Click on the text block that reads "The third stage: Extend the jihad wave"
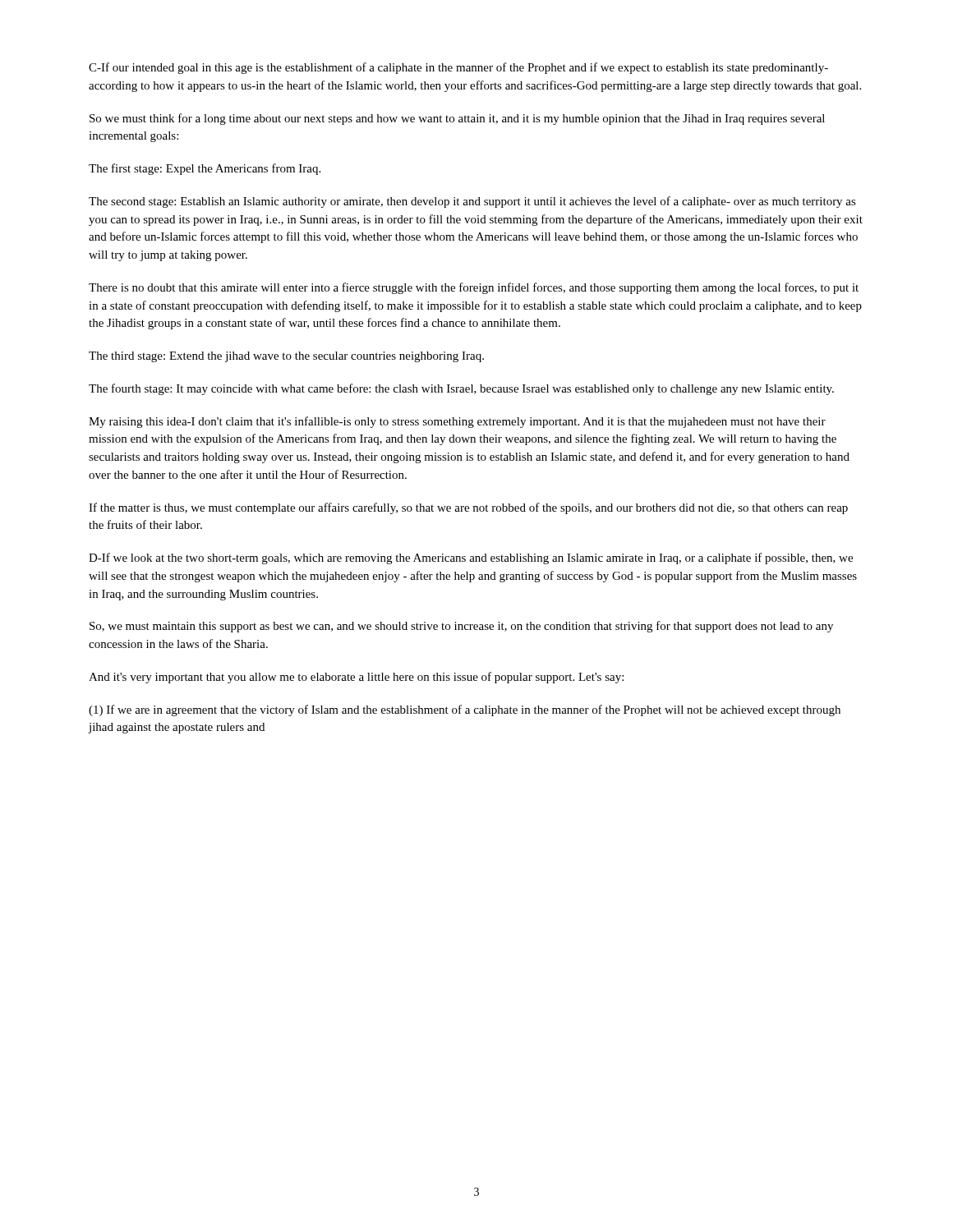The height and width of the screenshot is (1232, 953). click(x=287, y=356)
